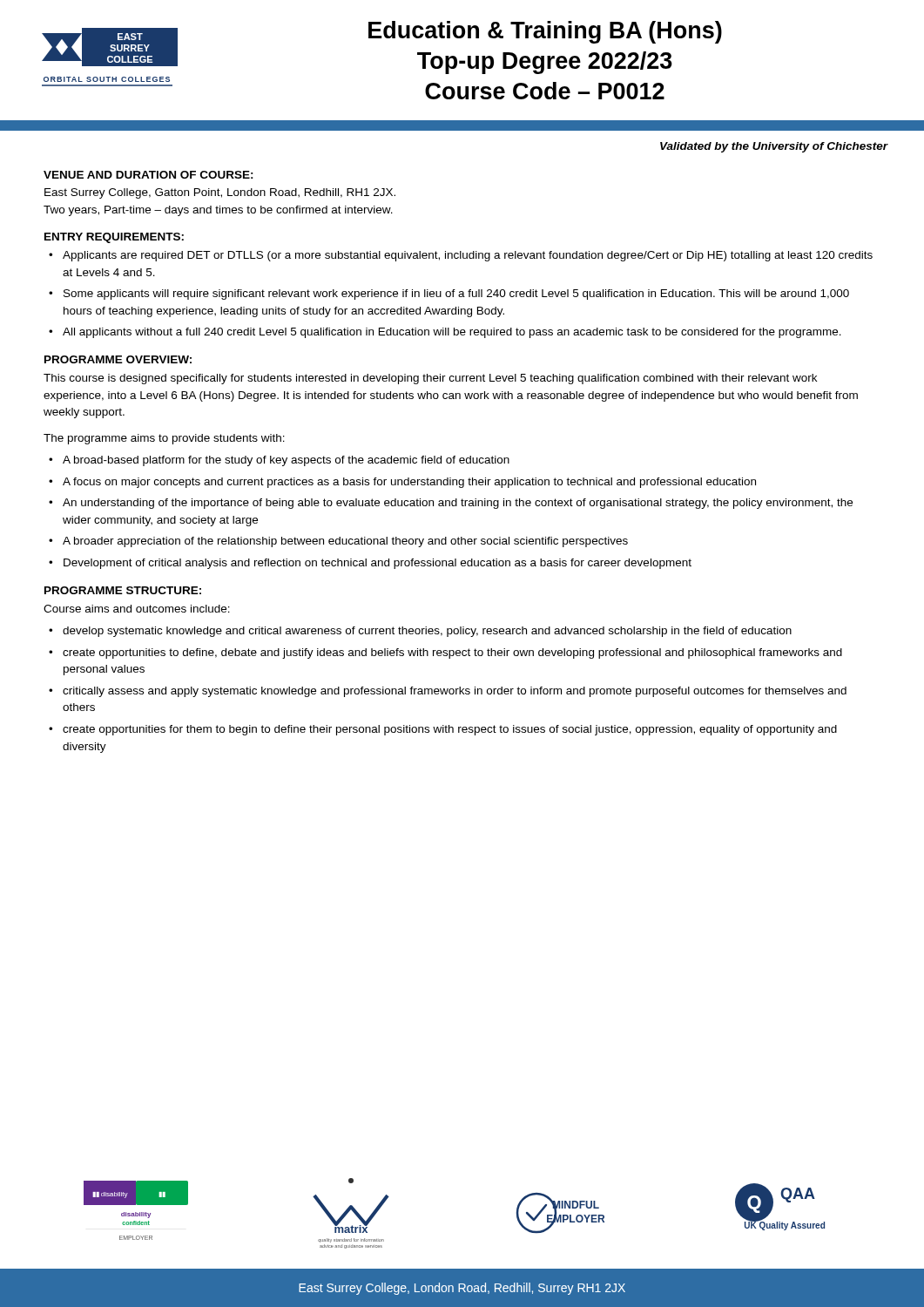This screenshot has width=924, height=1307.
Task: Point to the region starting "ENTRY REQUIREMENTS:"
Action: pos(114,237)
